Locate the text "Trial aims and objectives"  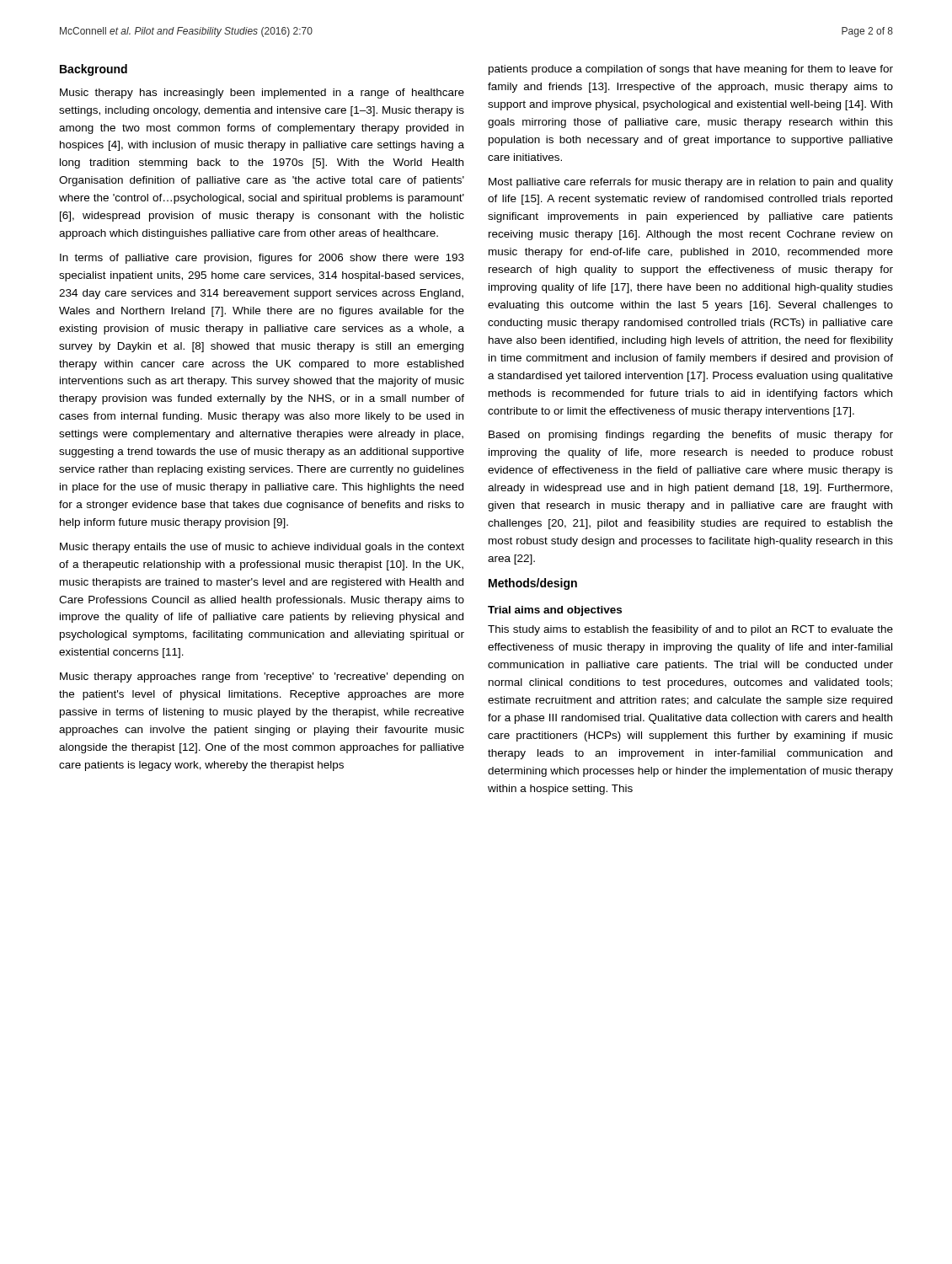point(555,611)
